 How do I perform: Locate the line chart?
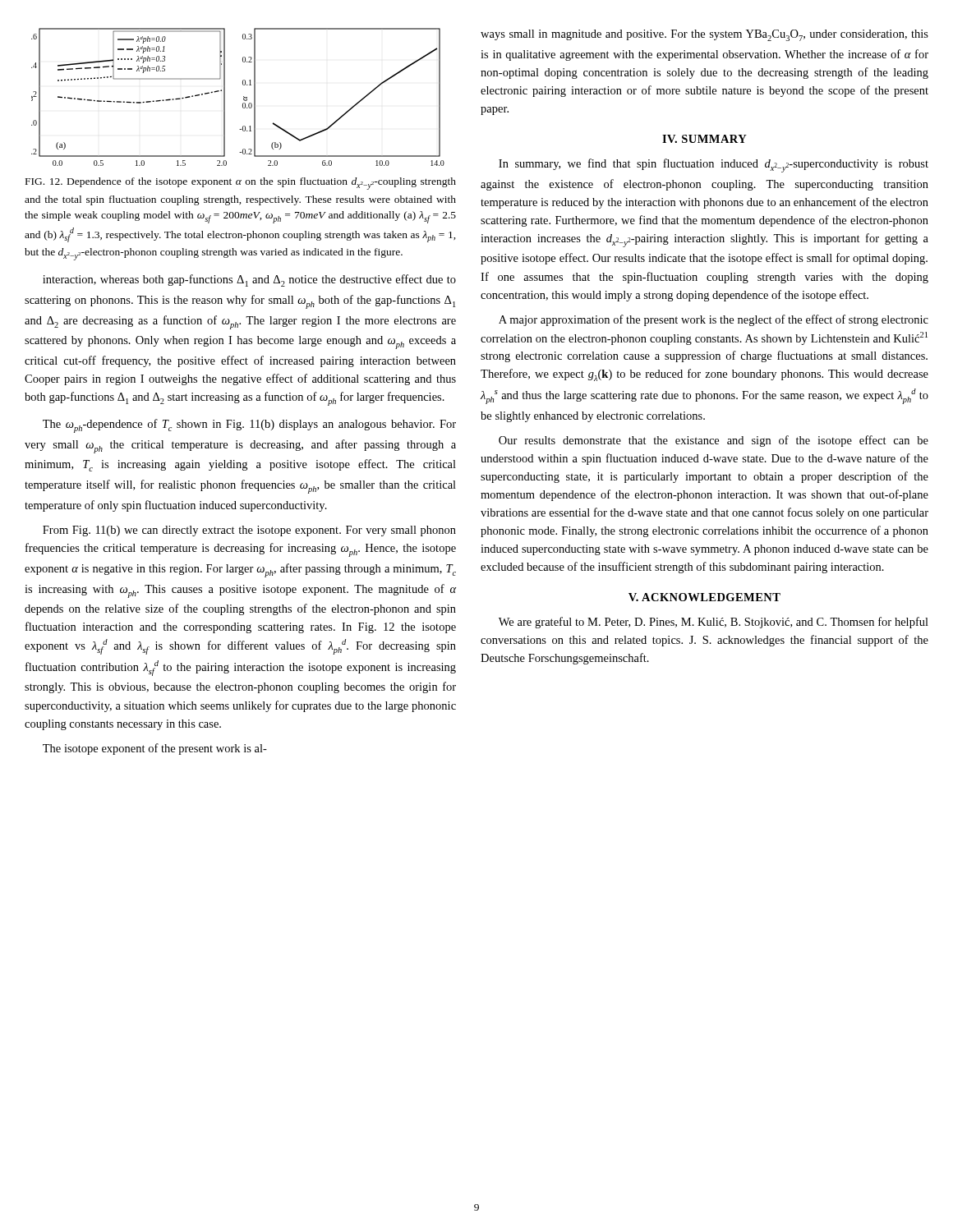(240, 97)
